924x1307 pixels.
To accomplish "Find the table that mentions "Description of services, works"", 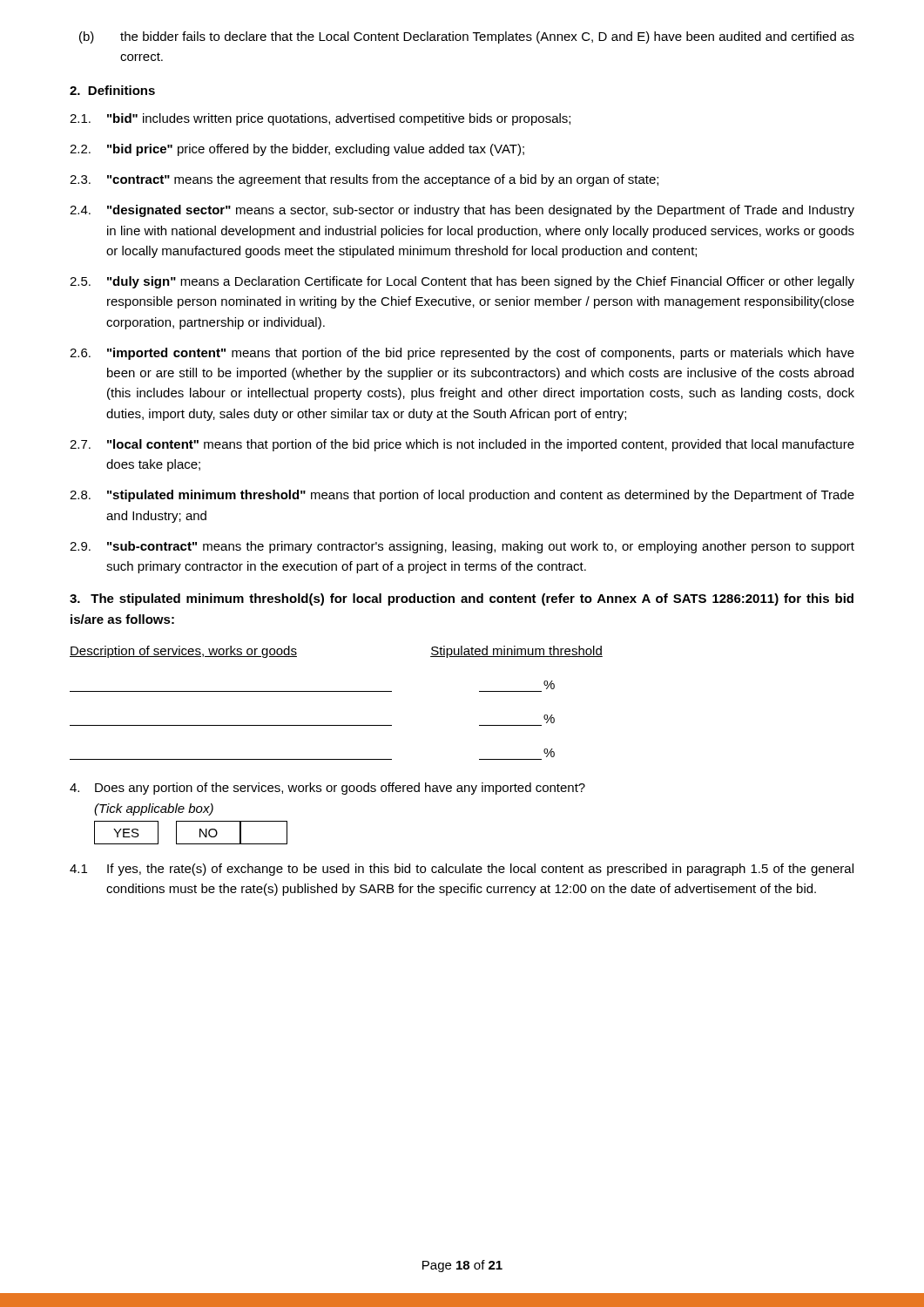I will click(462, 701).
